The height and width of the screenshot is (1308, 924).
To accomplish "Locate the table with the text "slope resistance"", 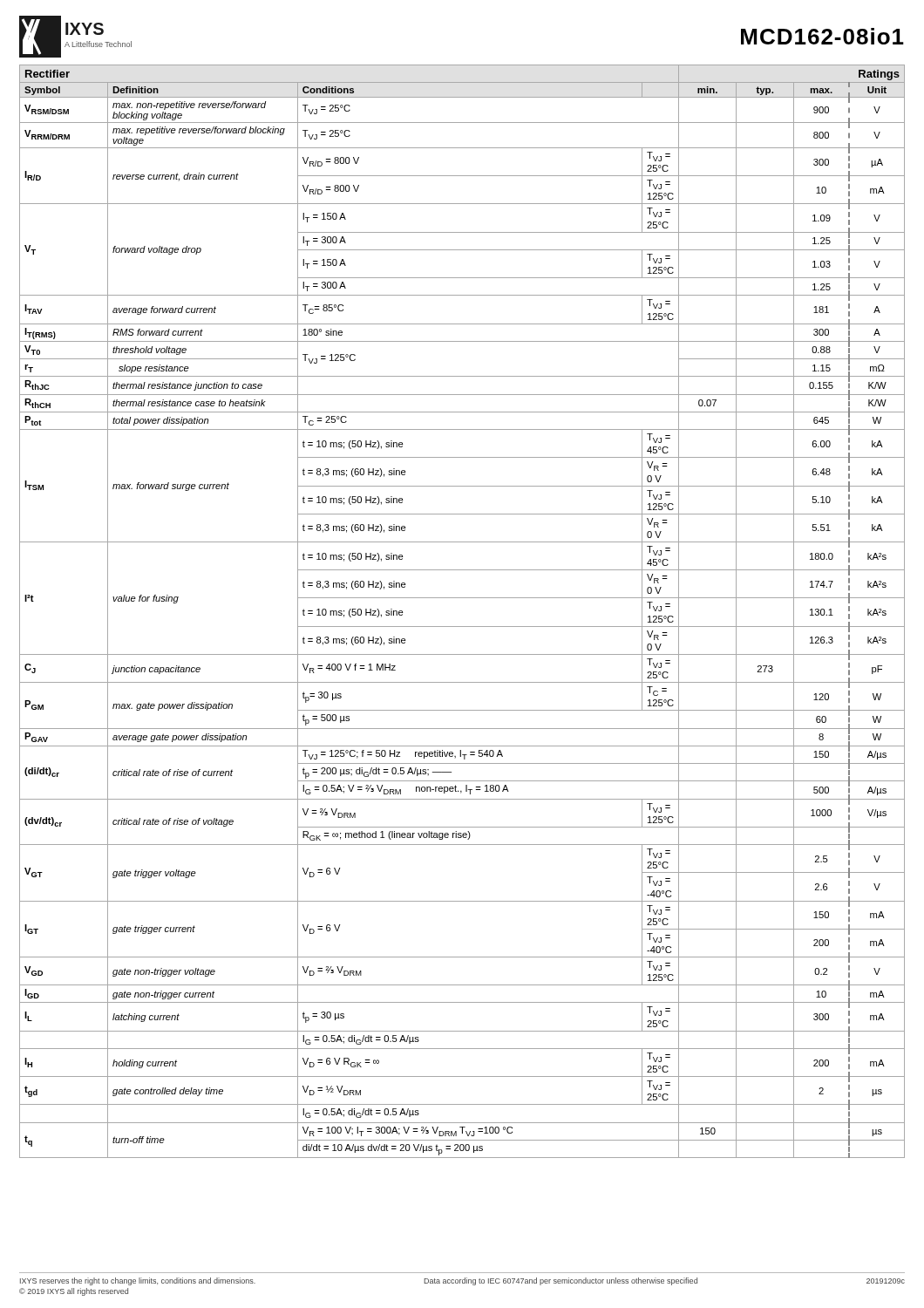I will click(462, 611).
